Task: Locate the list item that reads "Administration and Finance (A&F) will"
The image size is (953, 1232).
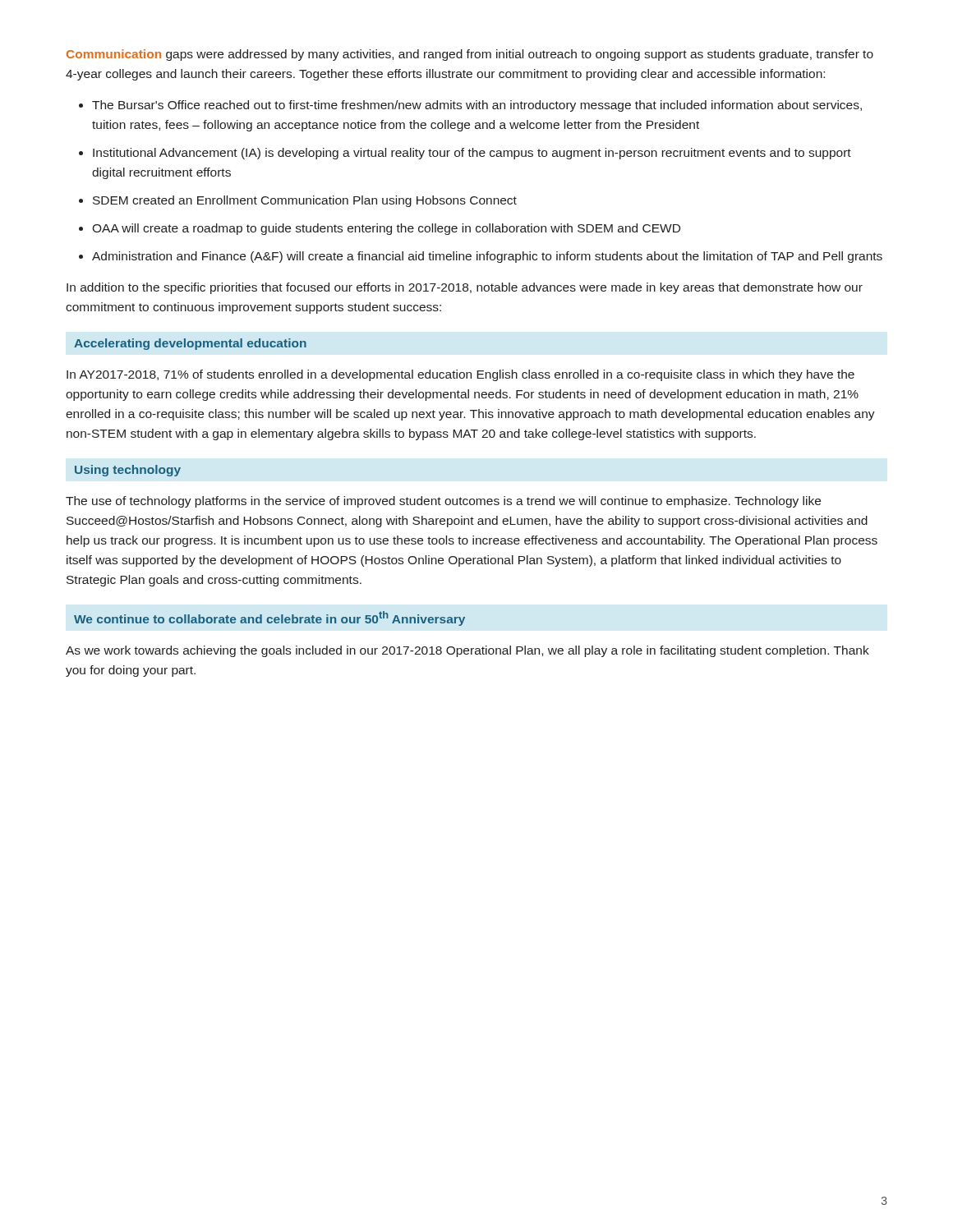Action: click(x=487, y=256)
